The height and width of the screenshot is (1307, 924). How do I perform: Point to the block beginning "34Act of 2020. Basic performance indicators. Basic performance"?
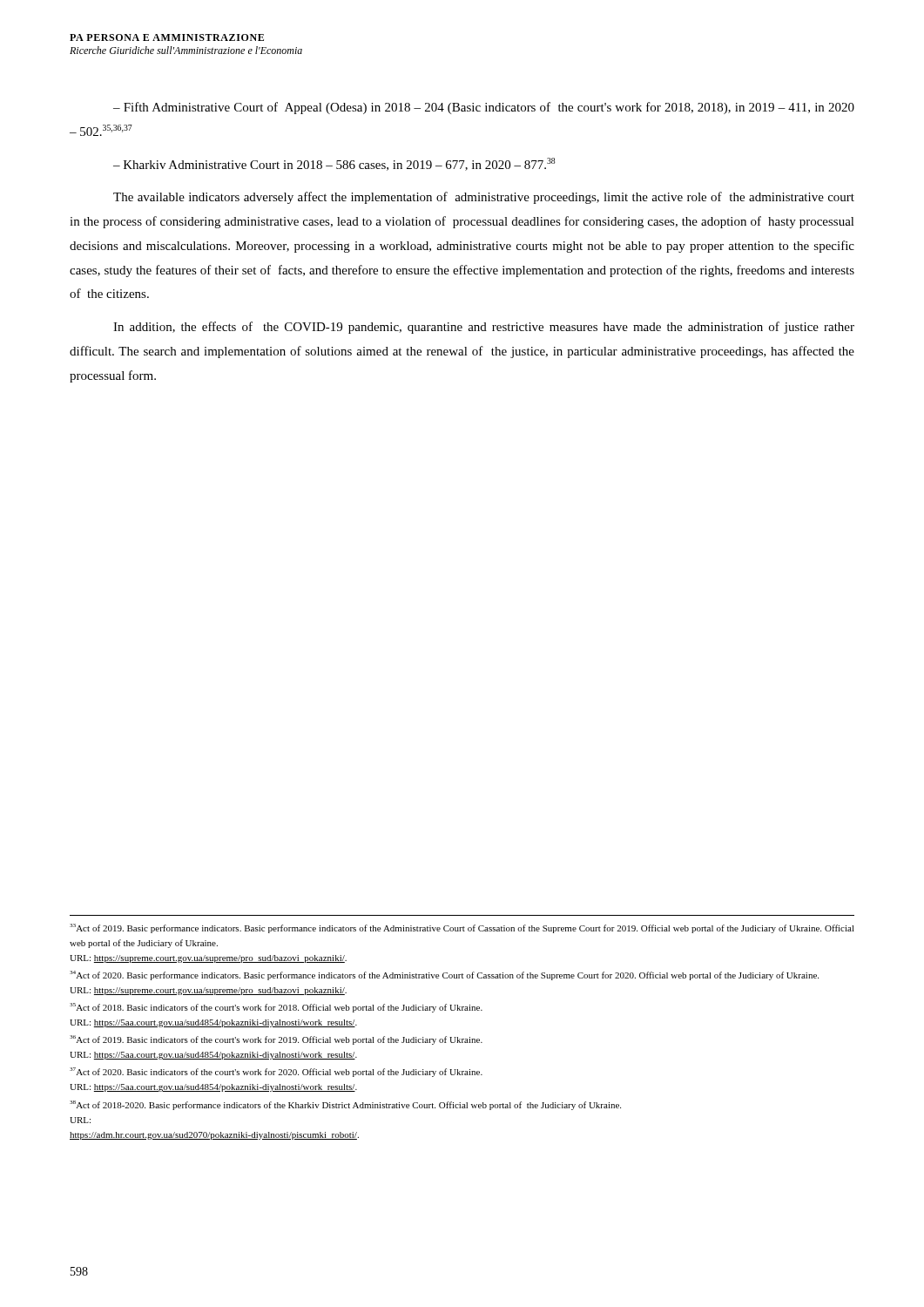point(445,982)
